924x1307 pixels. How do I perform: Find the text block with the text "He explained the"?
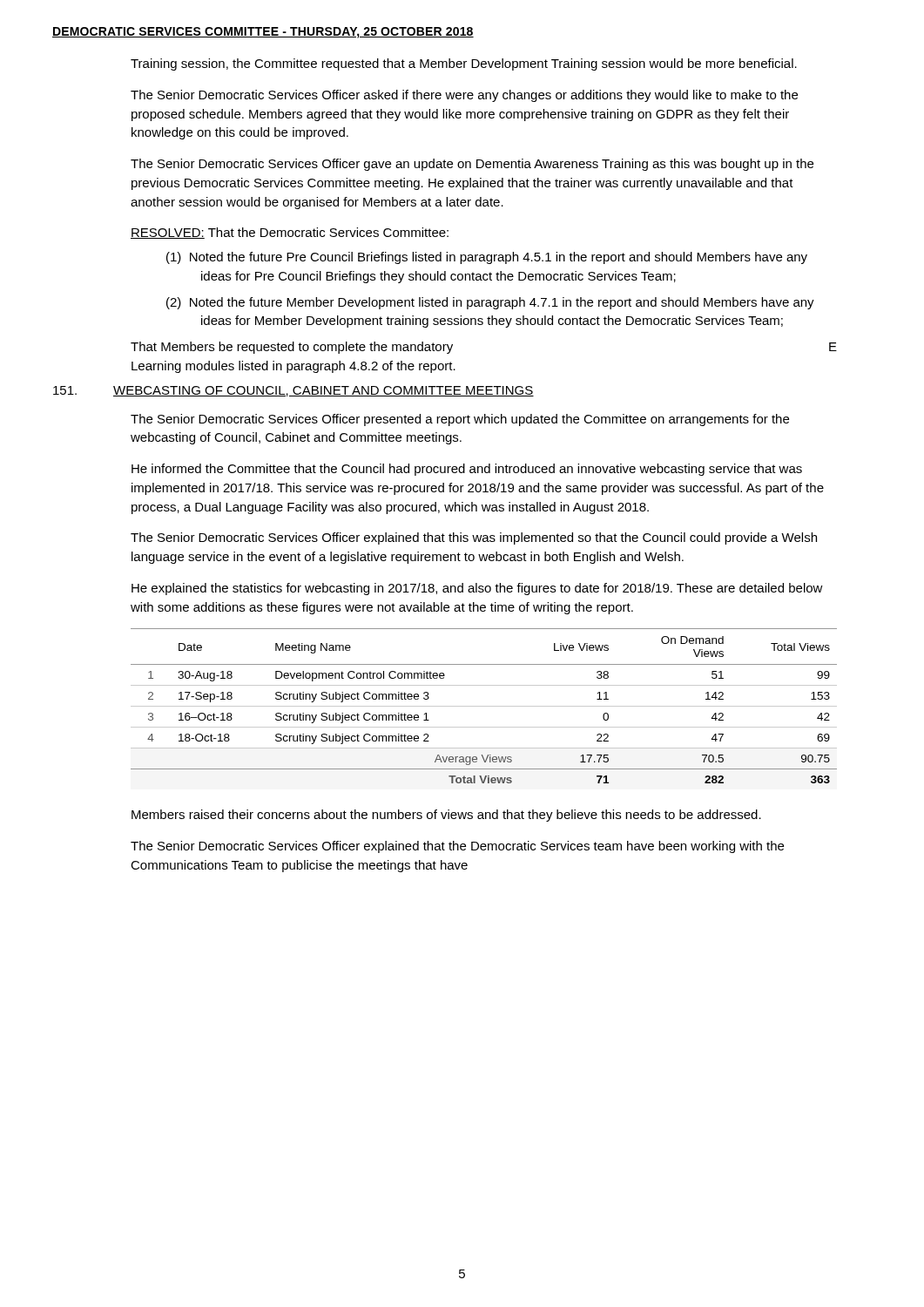tap(477, 597)
